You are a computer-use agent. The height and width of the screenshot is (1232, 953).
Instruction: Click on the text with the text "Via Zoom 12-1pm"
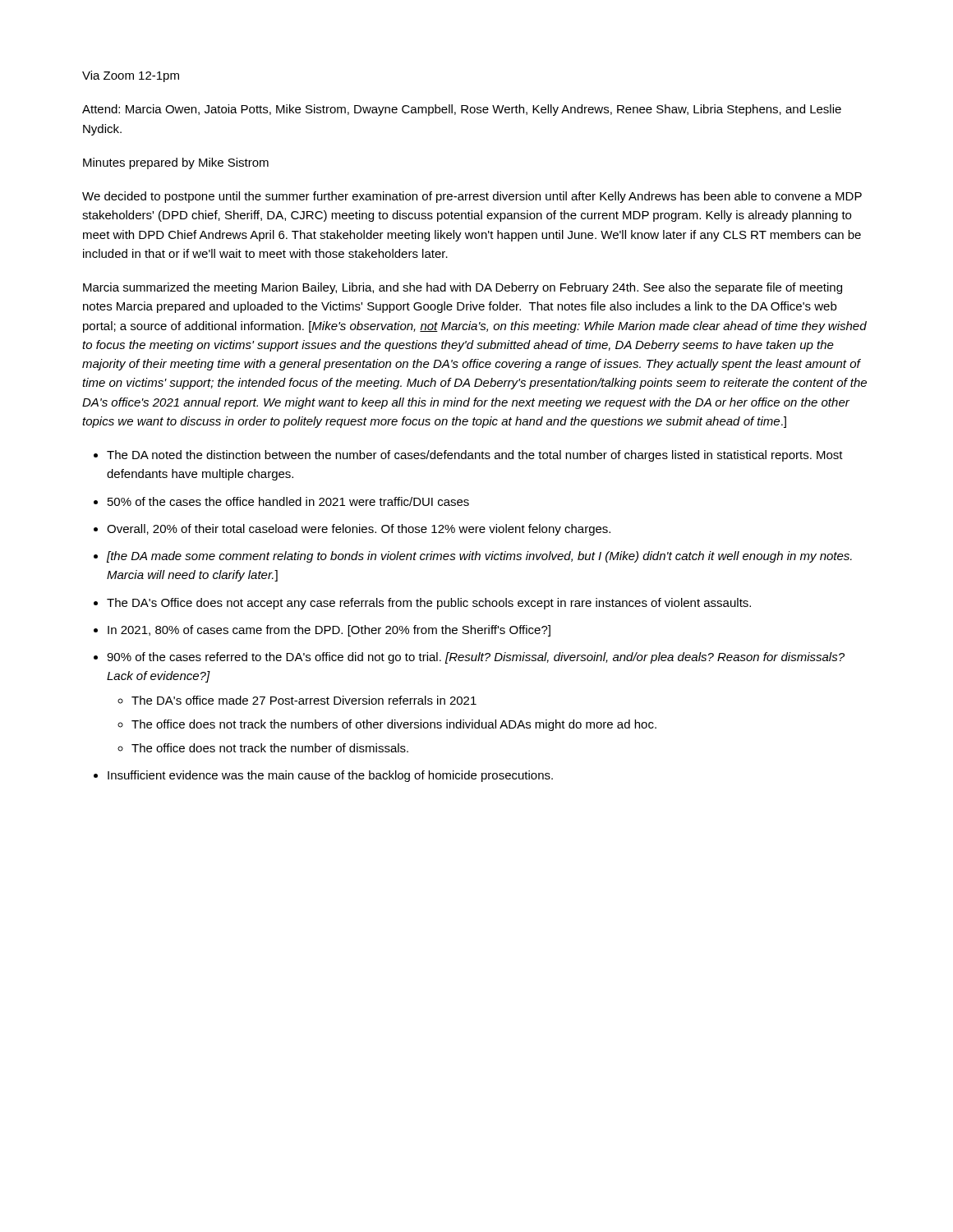[x=131, y=75]
